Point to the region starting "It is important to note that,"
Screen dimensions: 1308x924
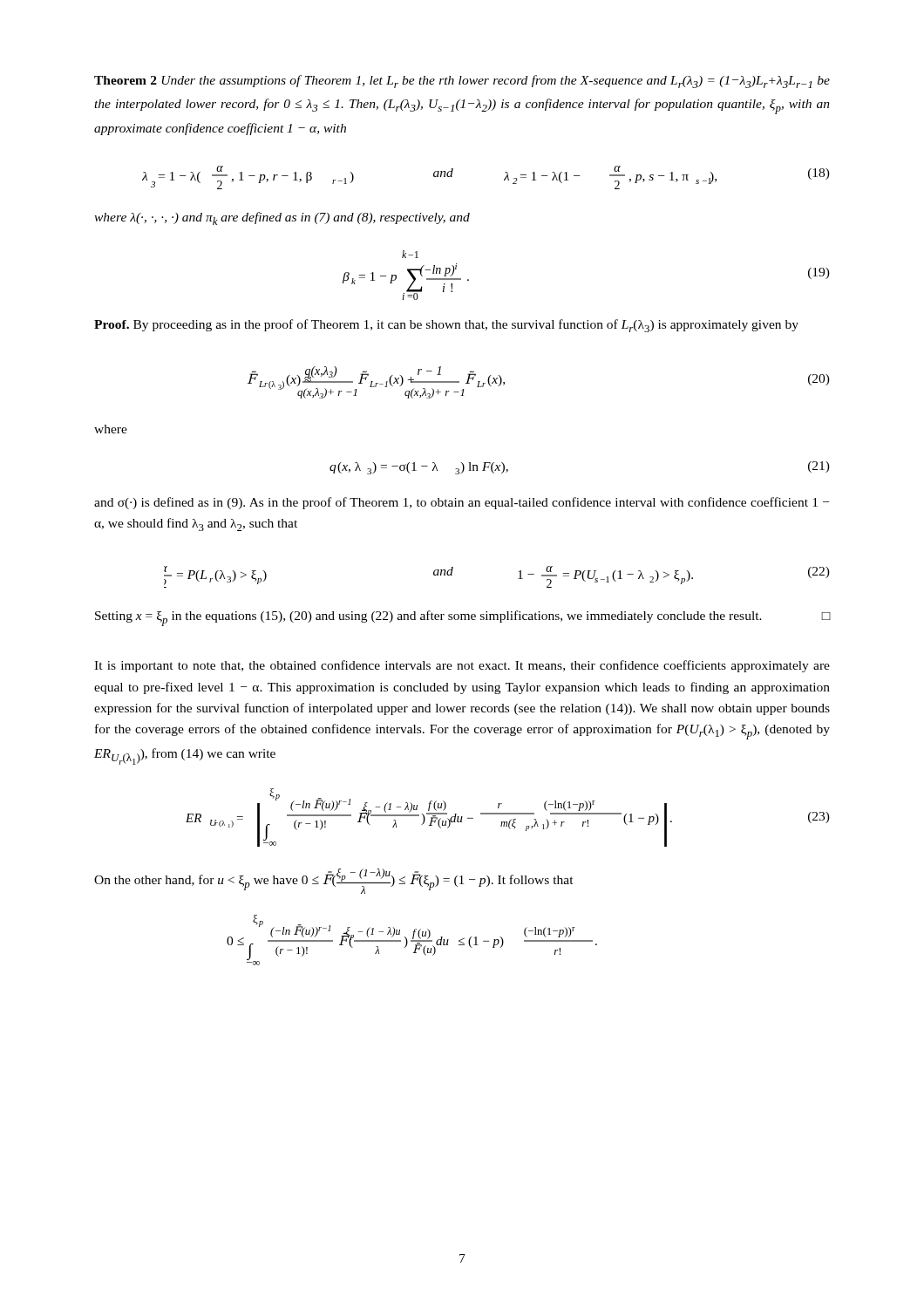click(462, 712)
